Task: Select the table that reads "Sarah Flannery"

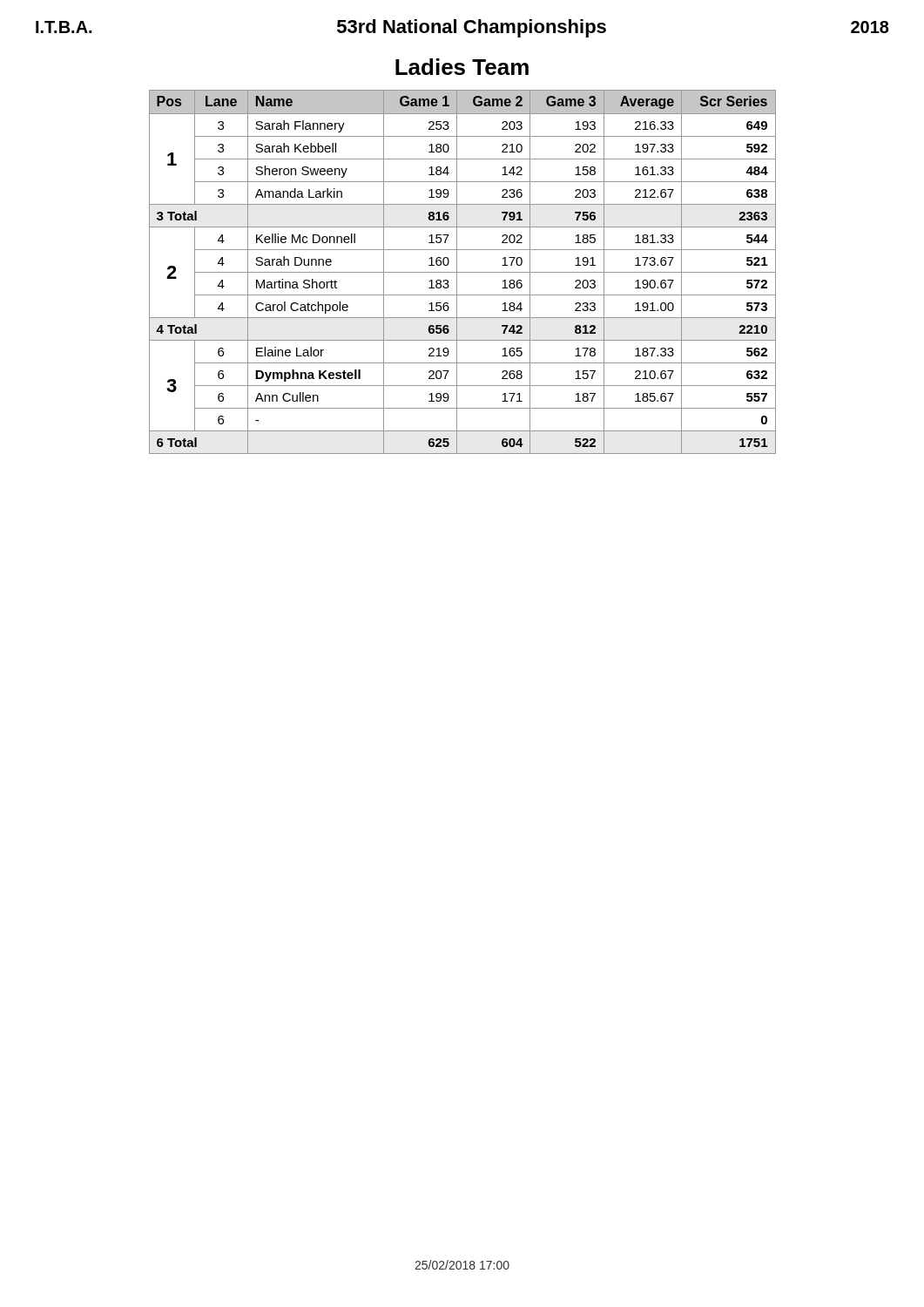Action: 462,272
